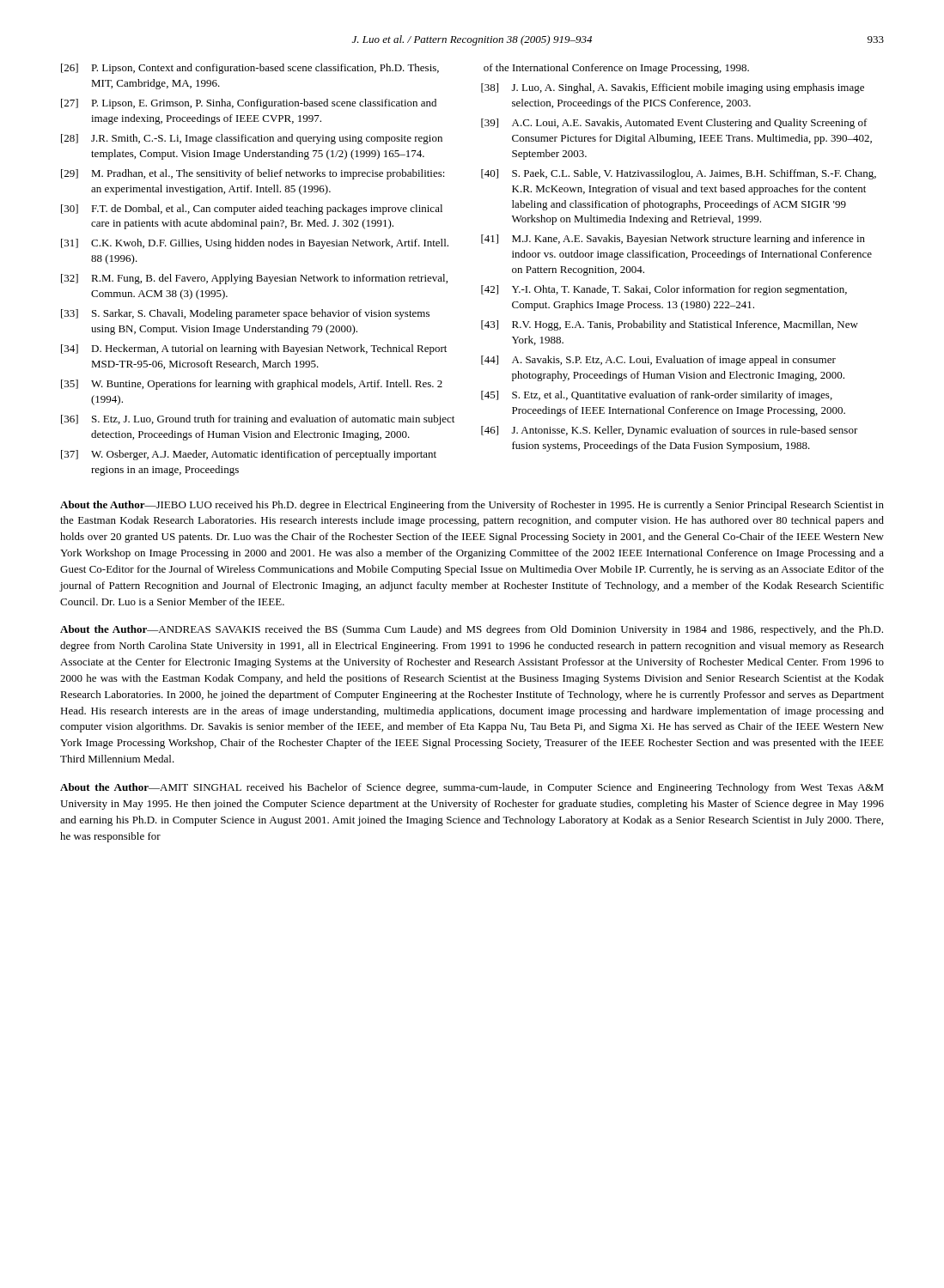This screenshot has width=944, height=1288.
Task: Select the passage starting "[43] R.V. Hogg, E.A. Tanis, Probability and Statistical"
Action: pos(682,332)
